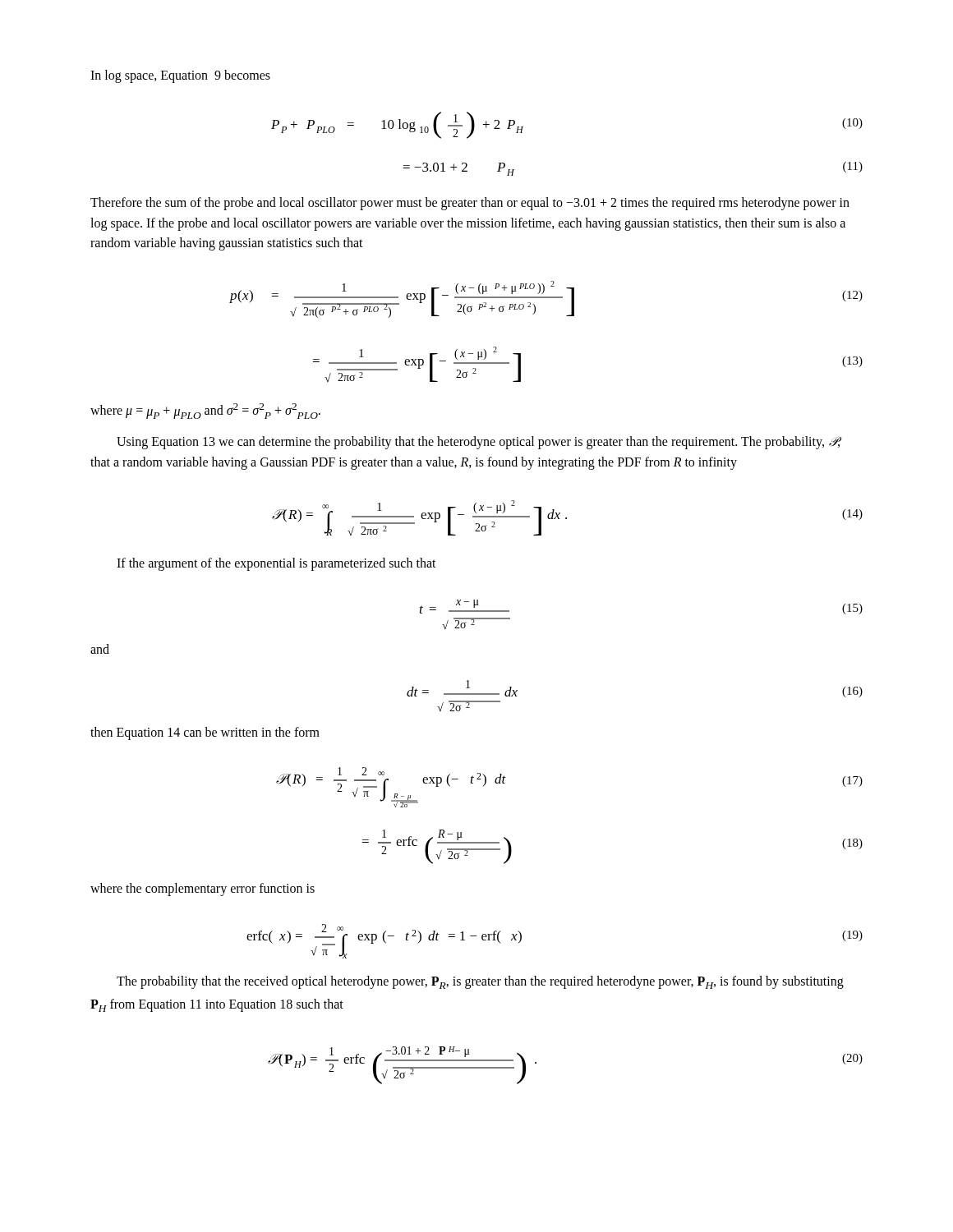Screen dimensions: 1232x953
Task: Locate the formula that opens with "t = x"
Action: coord(476,608)
